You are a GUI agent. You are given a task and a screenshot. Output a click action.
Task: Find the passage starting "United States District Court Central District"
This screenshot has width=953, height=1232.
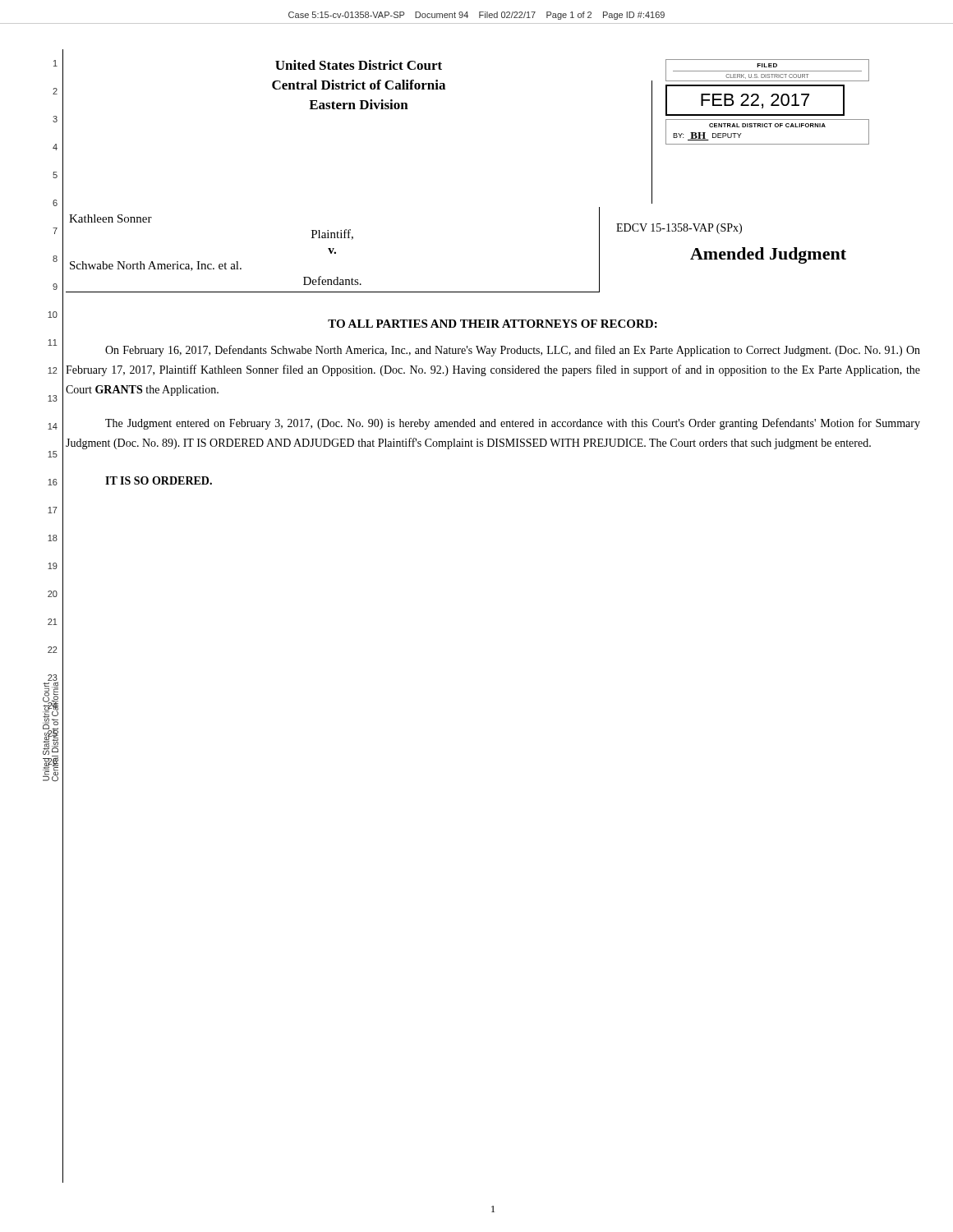[x=359, y=85]
